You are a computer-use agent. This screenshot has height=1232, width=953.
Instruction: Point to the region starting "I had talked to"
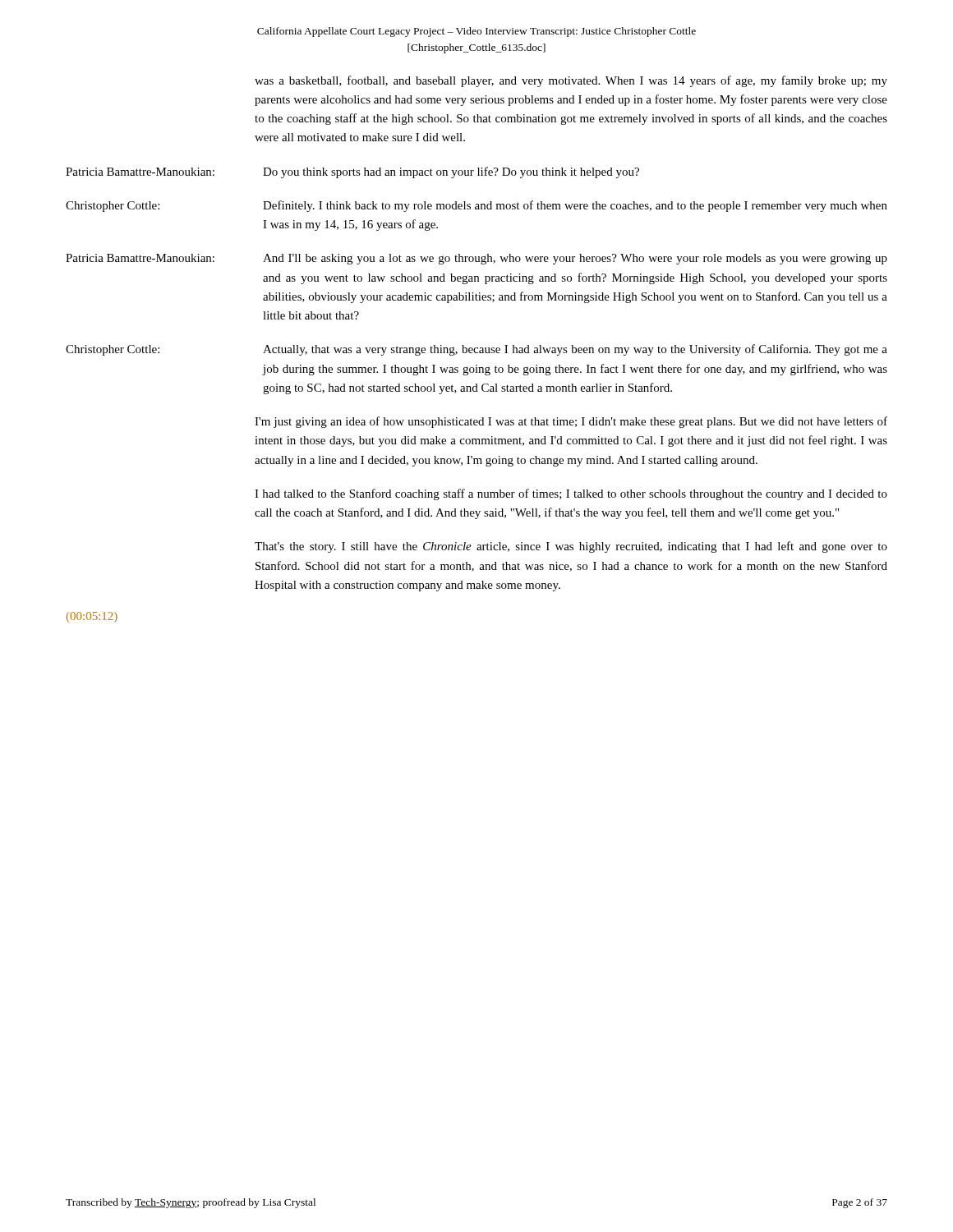(x=476, y=504)
